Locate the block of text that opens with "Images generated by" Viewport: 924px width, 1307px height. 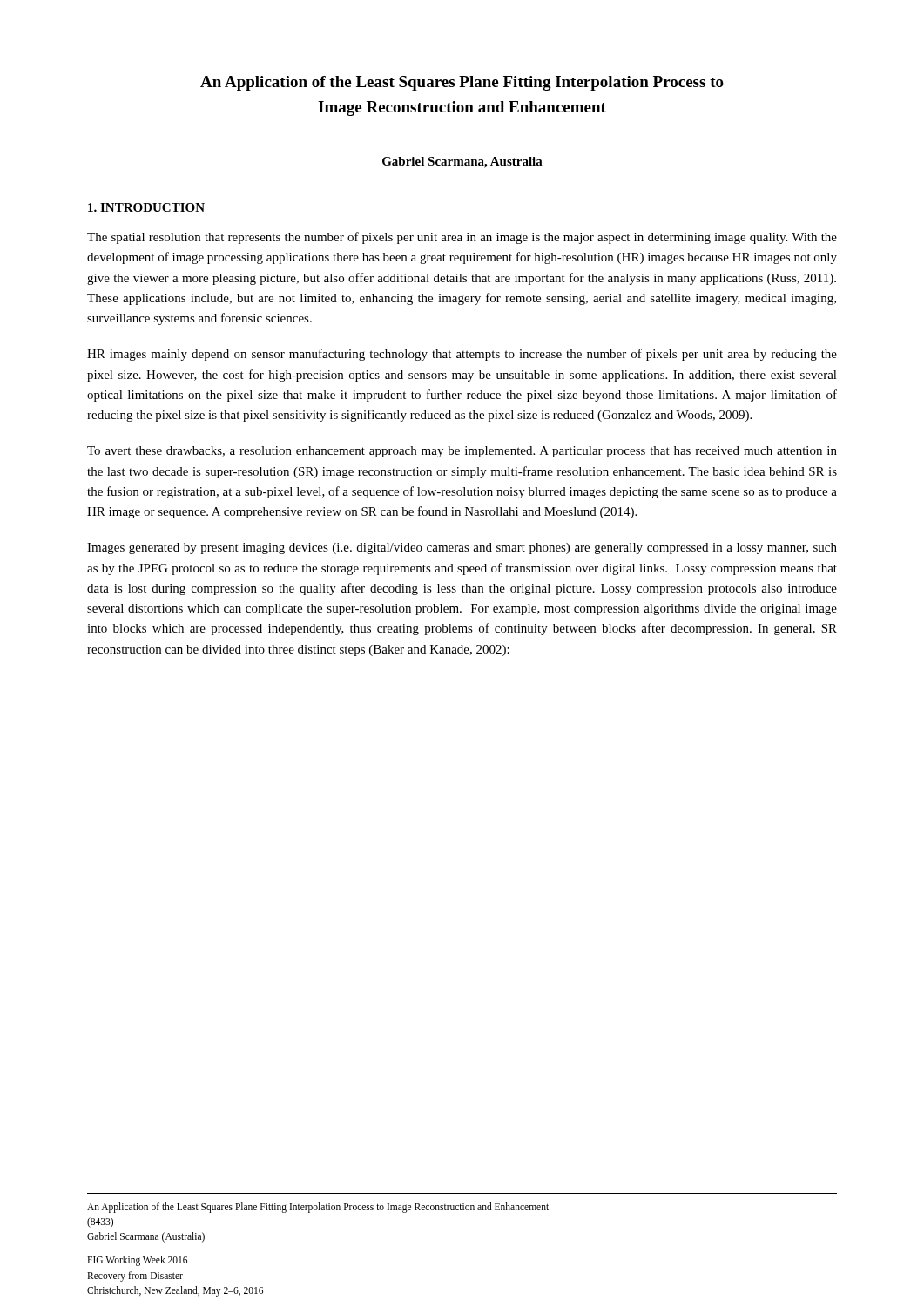[462, 598]
